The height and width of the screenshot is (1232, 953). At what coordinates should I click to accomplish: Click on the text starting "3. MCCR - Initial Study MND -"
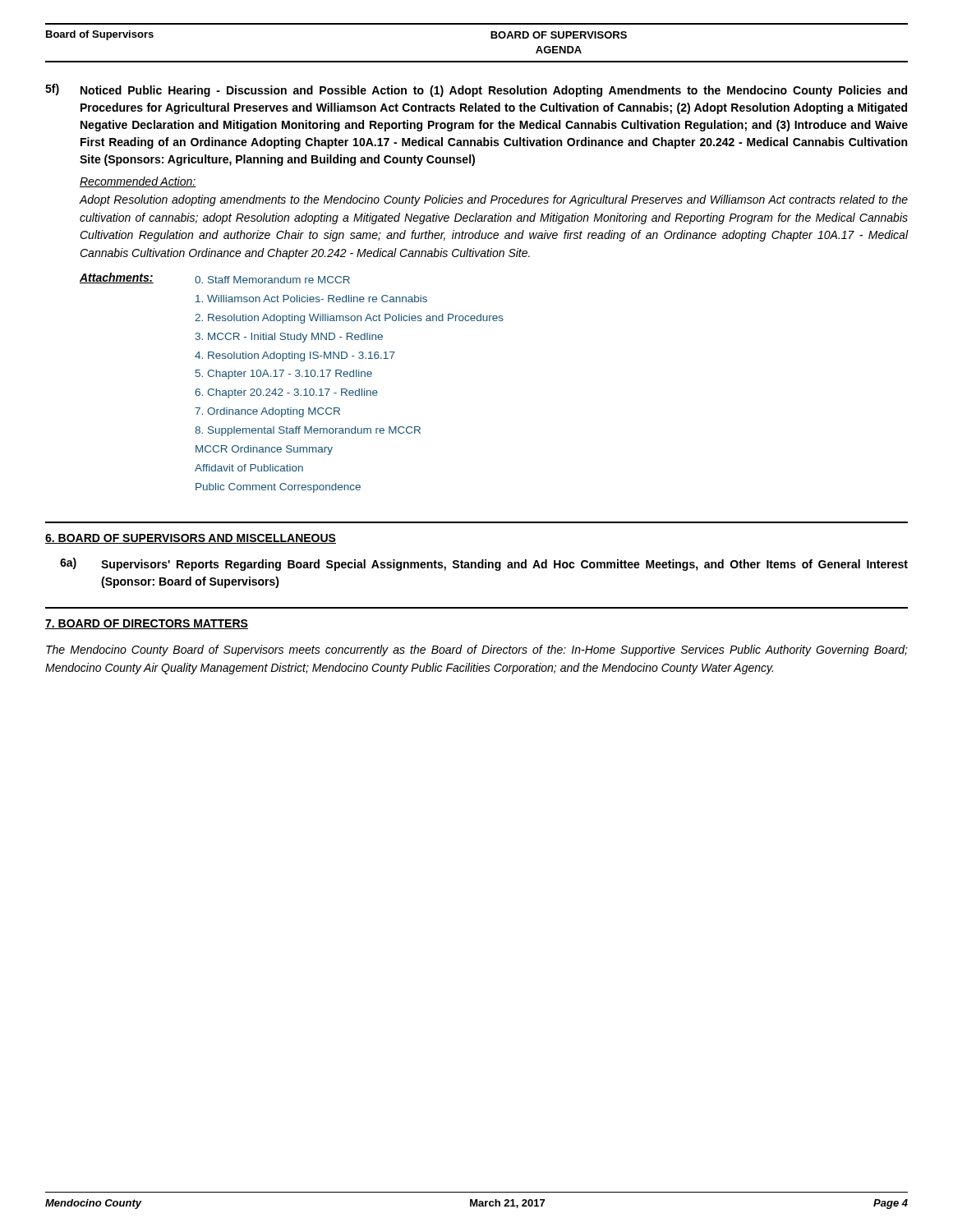pyautogui.click(x=289, y=336)
